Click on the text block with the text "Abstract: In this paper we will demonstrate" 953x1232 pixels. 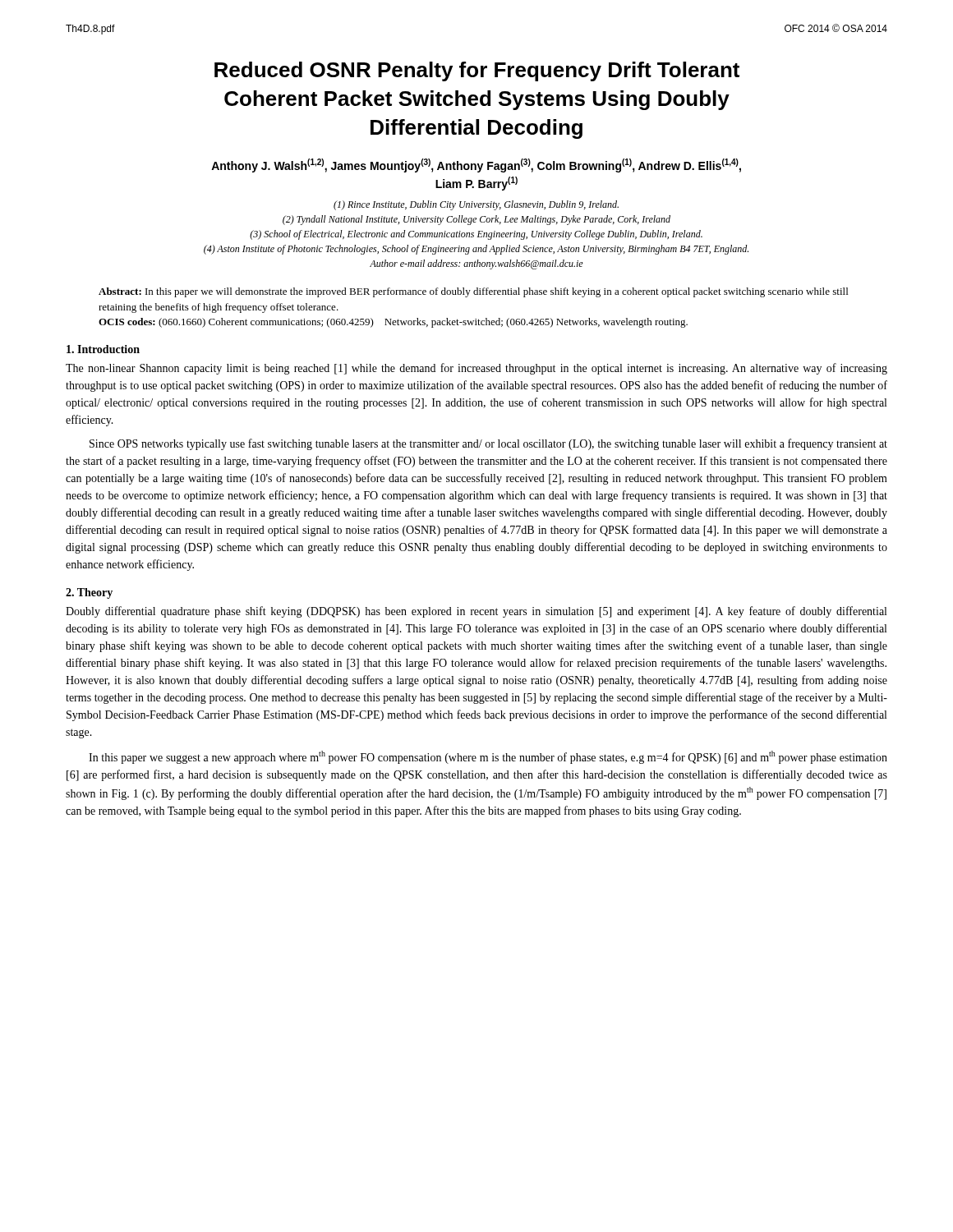476,307
